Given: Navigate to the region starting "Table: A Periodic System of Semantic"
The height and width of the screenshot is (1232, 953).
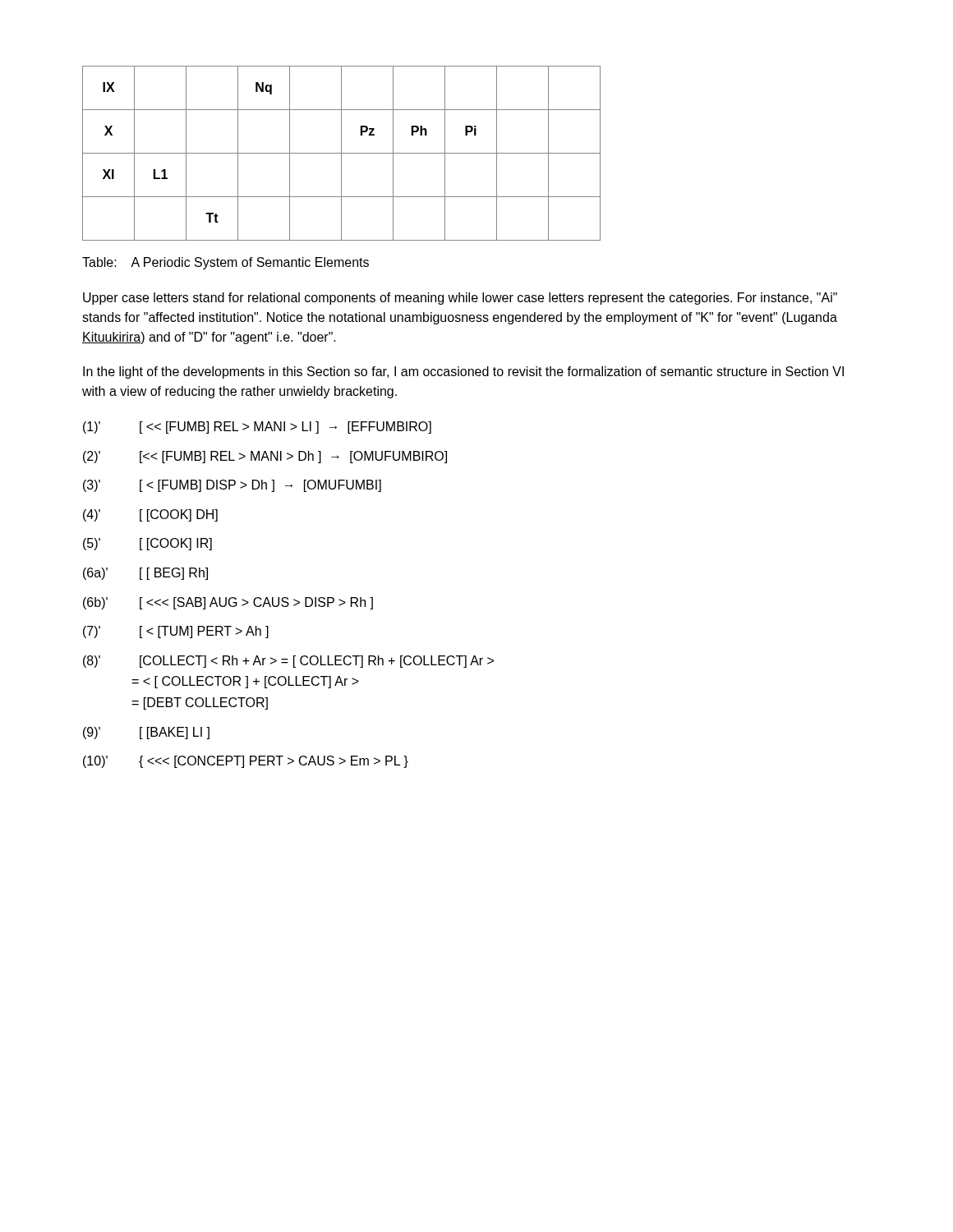Looking at the screenshot, I should 226,262.
